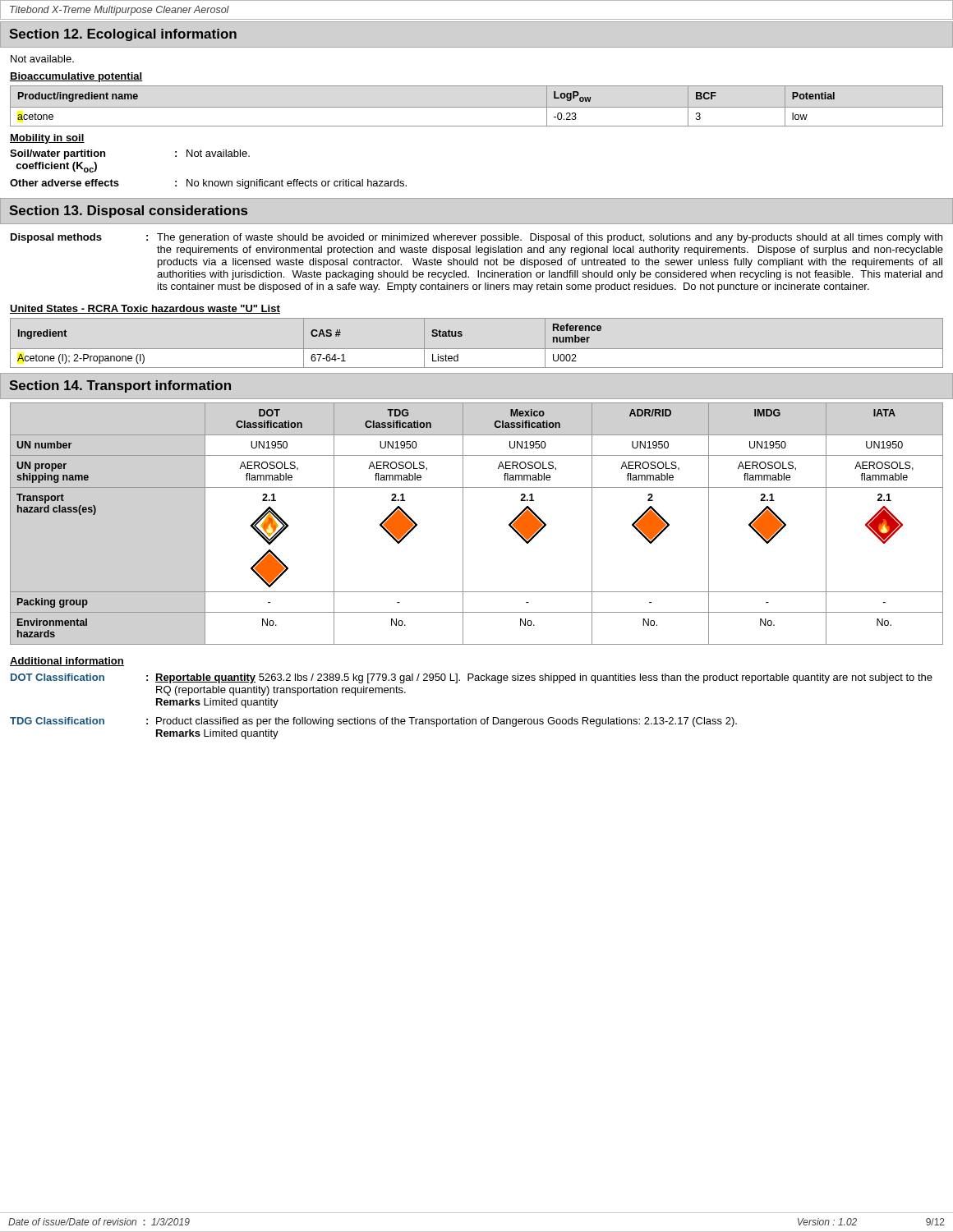Point to "Section 13. Disposal considerations"
The width and height of the screenshot is (953, 1232).
pyautogui.click(x=129, y=211)
